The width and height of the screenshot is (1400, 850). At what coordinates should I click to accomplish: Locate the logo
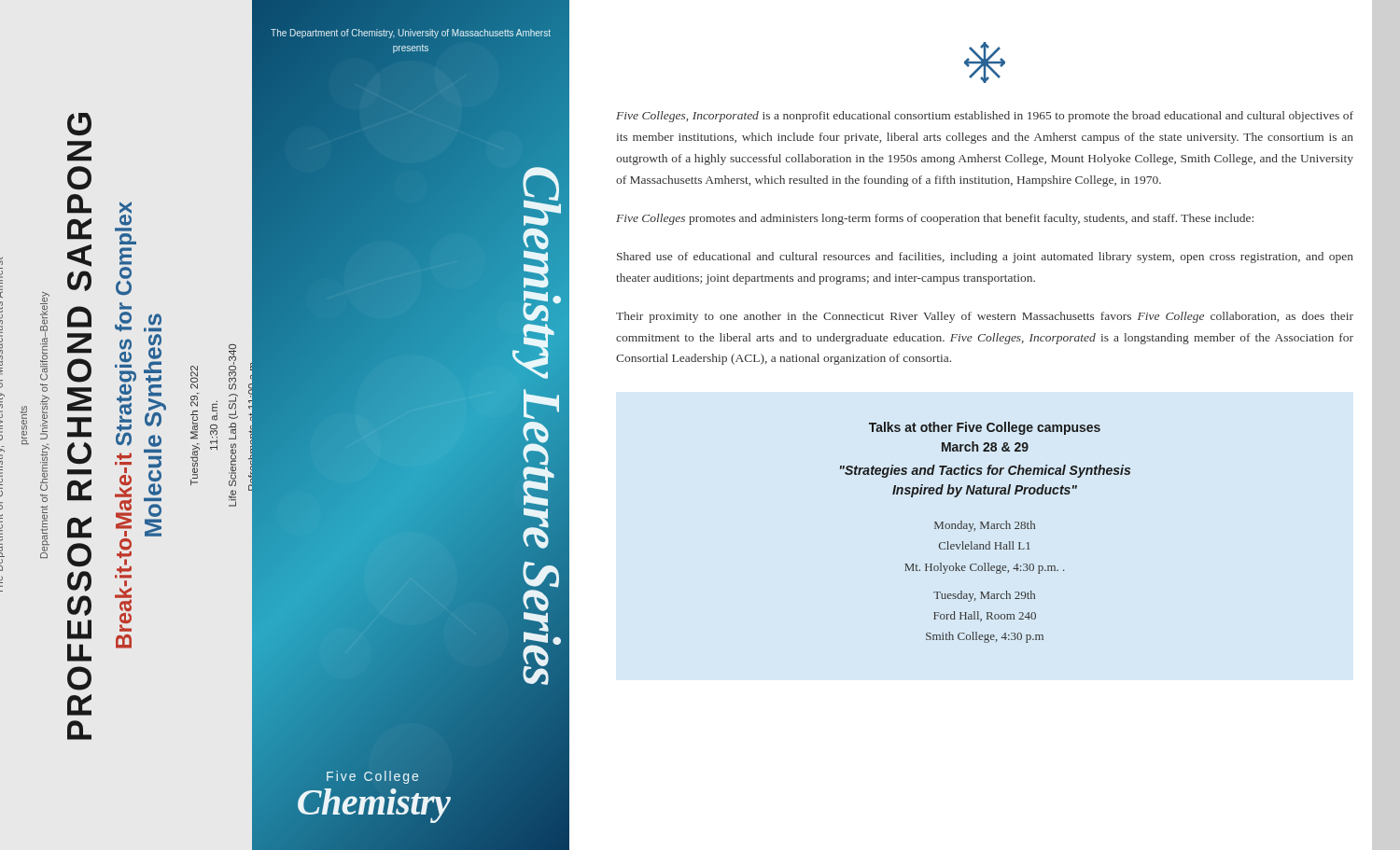(985, 65)
